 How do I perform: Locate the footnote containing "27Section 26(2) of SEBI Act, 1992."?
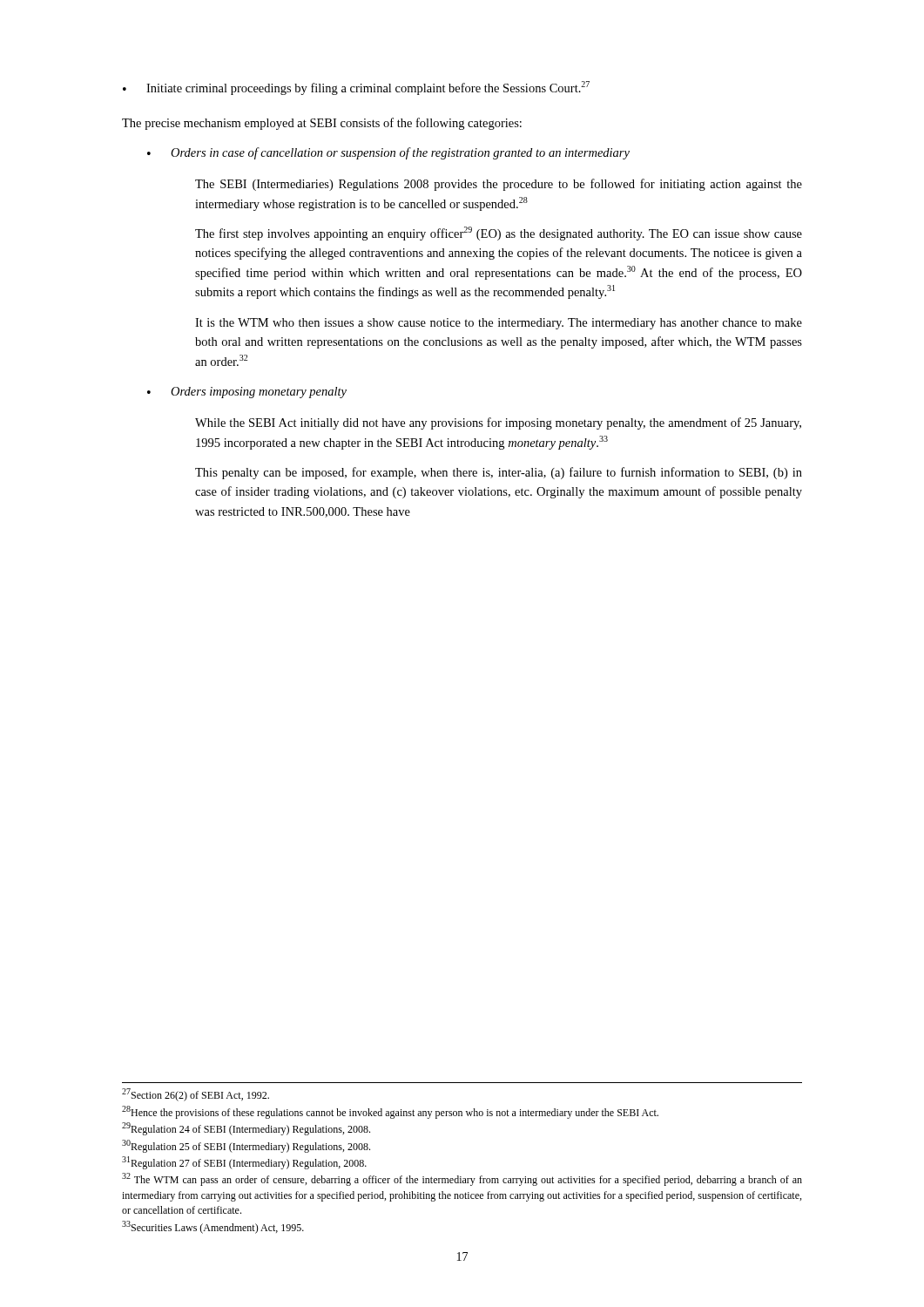(x=196, y=1095)
